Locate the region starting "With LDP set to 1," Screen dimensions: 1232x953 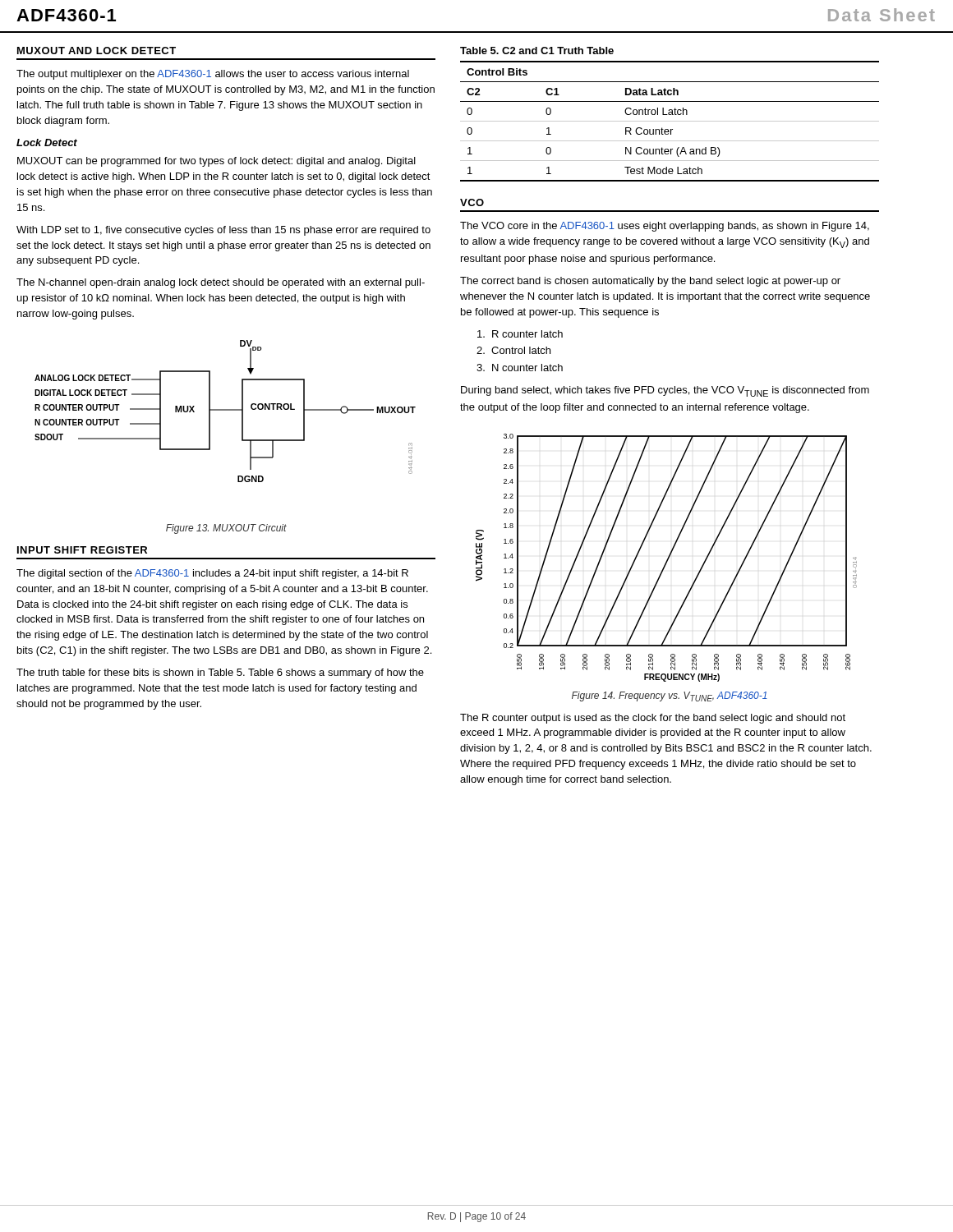coord(224,245)
